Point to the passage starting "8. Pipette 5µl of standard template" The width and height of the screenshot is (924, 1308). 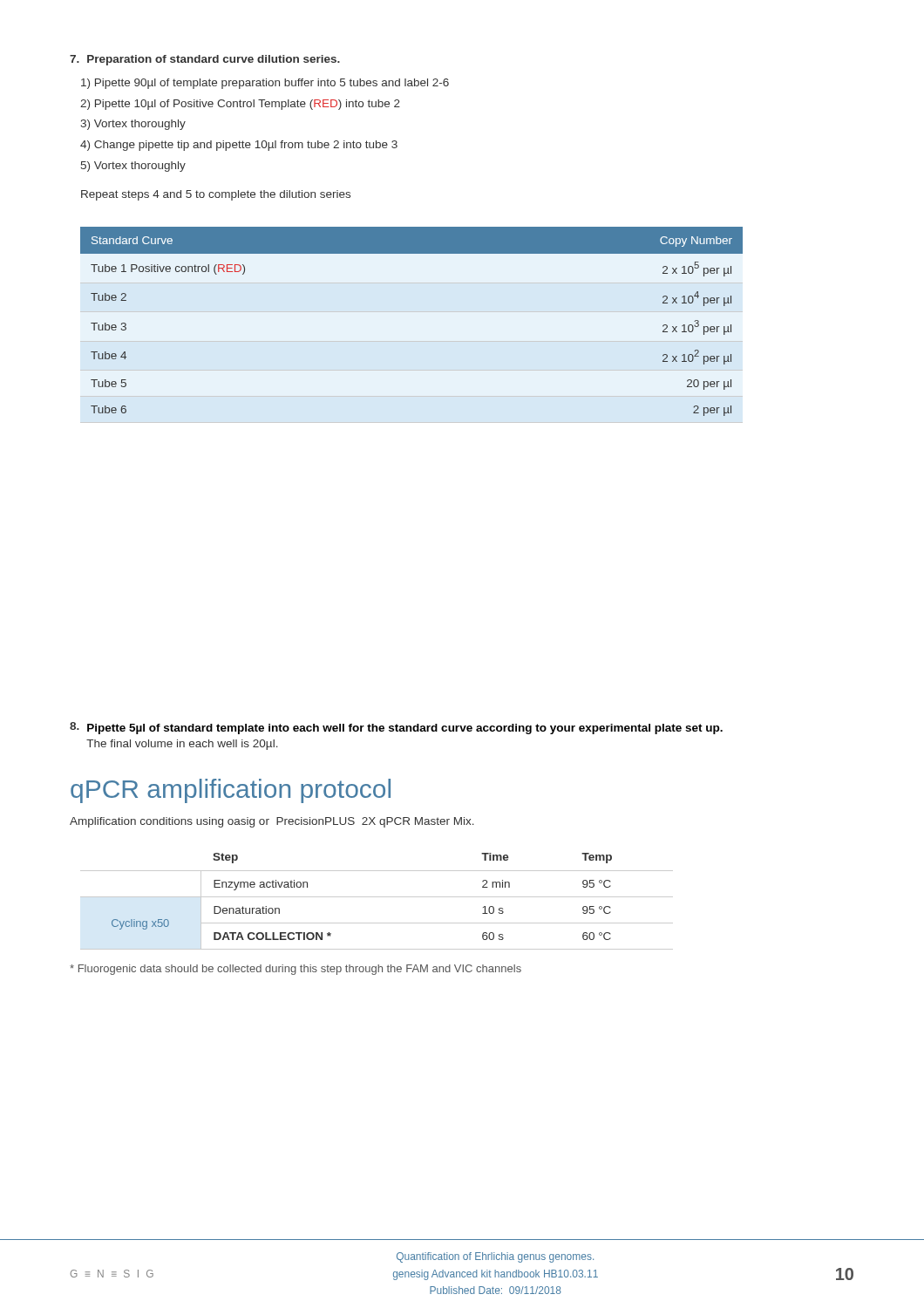click(396, 735)
